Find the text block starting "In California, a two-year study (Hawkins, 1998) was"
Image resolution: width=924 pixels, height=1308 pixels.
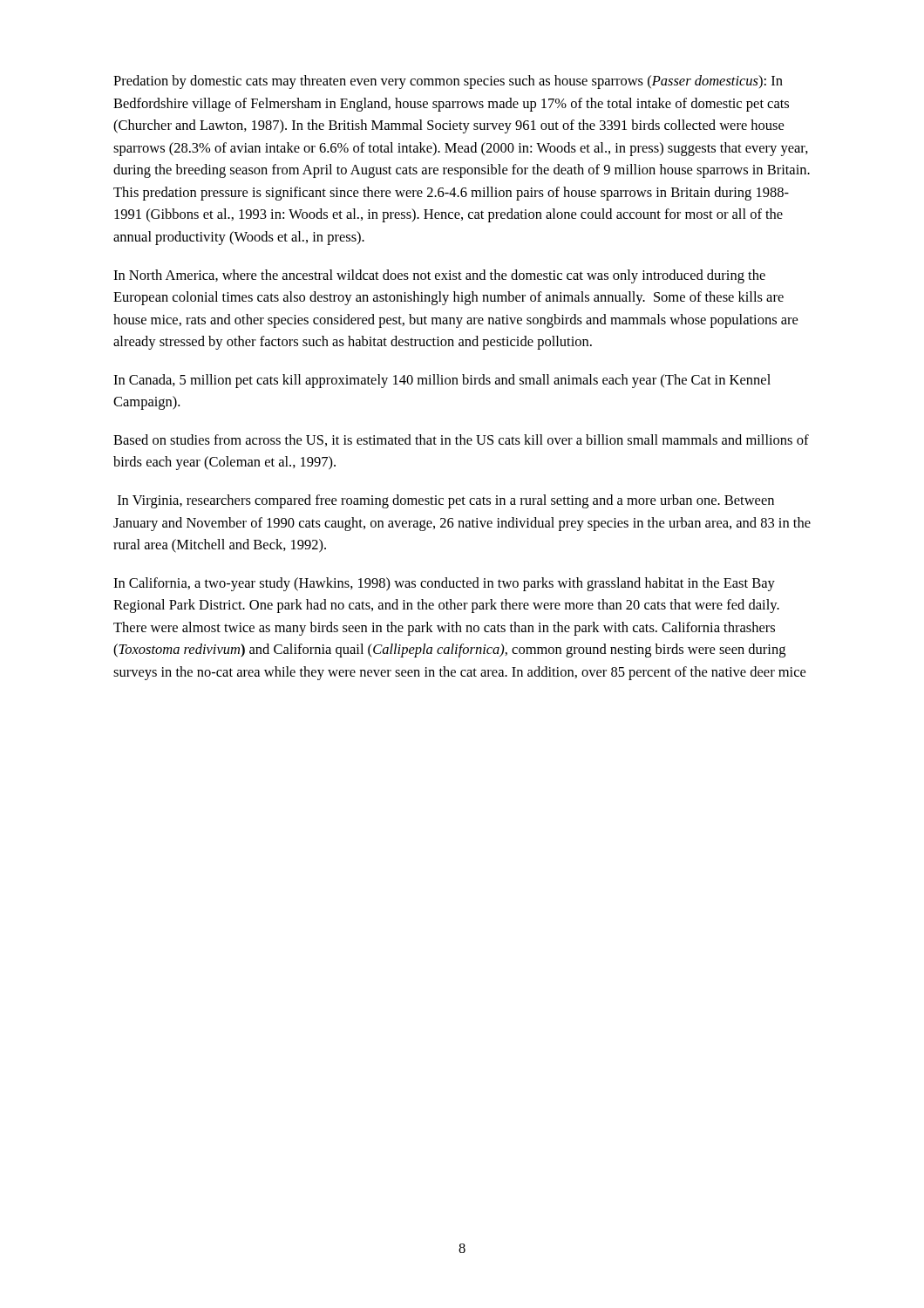pos(462,627)
